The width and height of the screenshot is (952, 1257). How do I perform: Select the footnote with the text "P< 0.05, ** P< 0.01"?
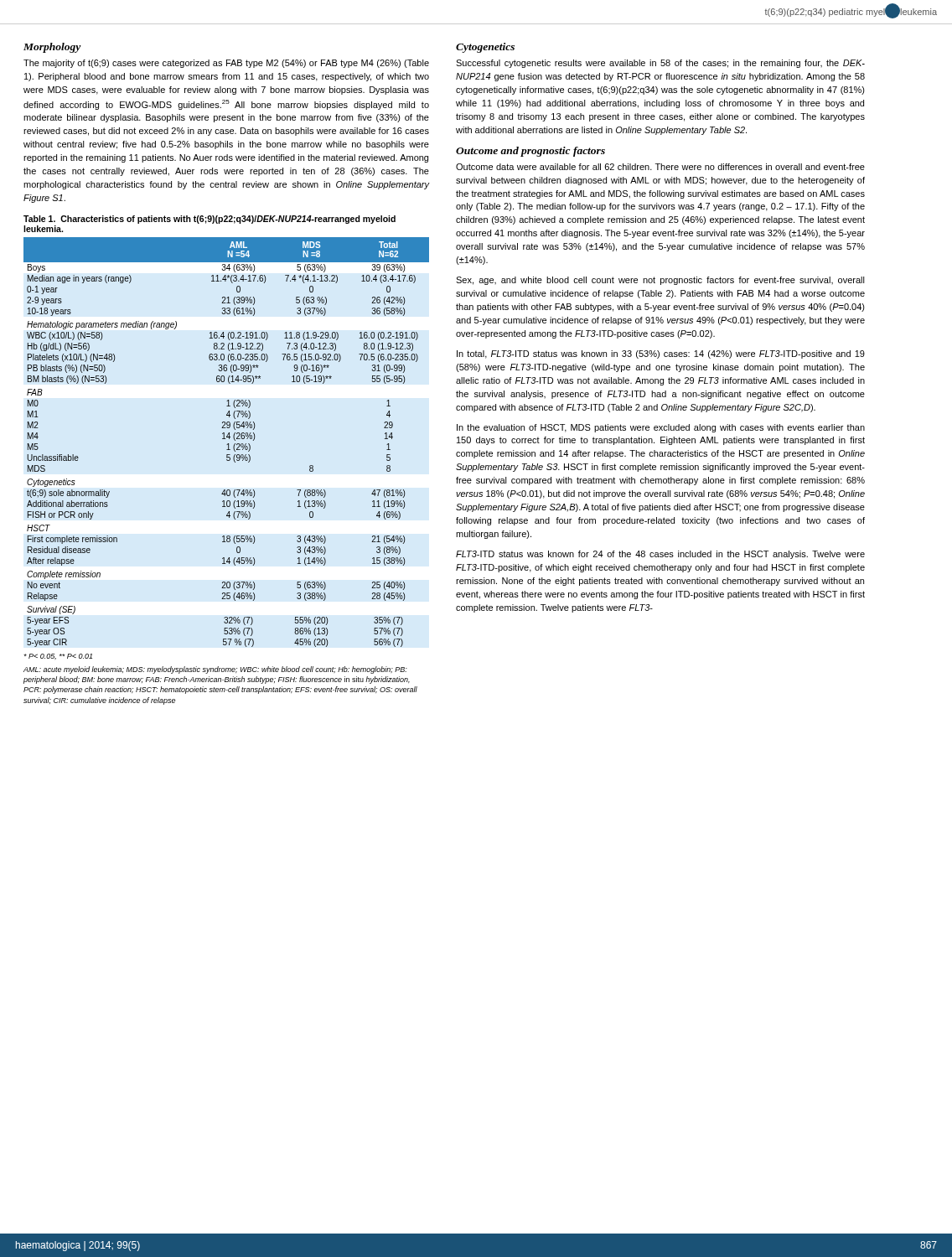(58, 656)
